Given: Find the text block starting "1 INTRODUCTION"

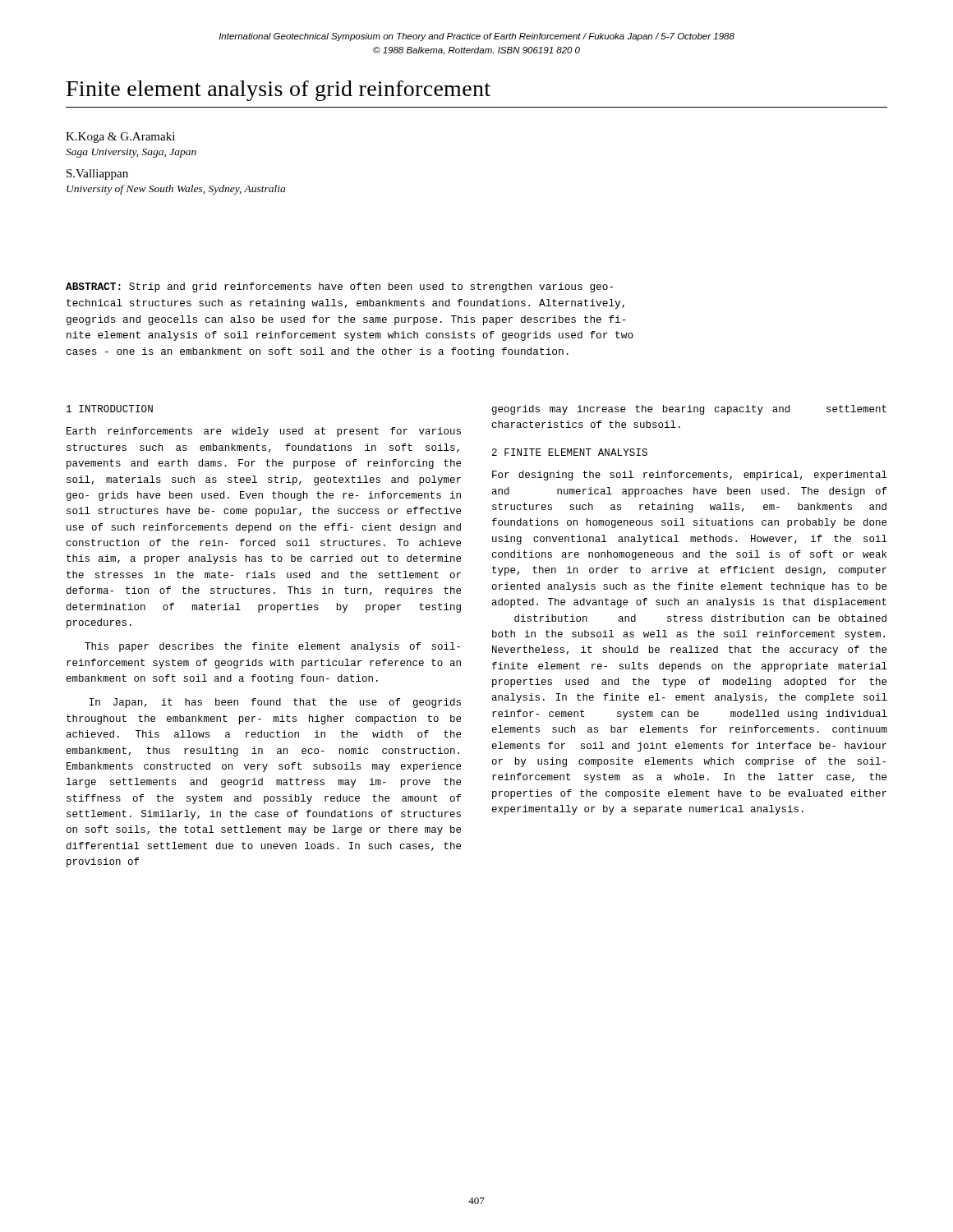Looking at the screenshot, I should pos(110,410).
